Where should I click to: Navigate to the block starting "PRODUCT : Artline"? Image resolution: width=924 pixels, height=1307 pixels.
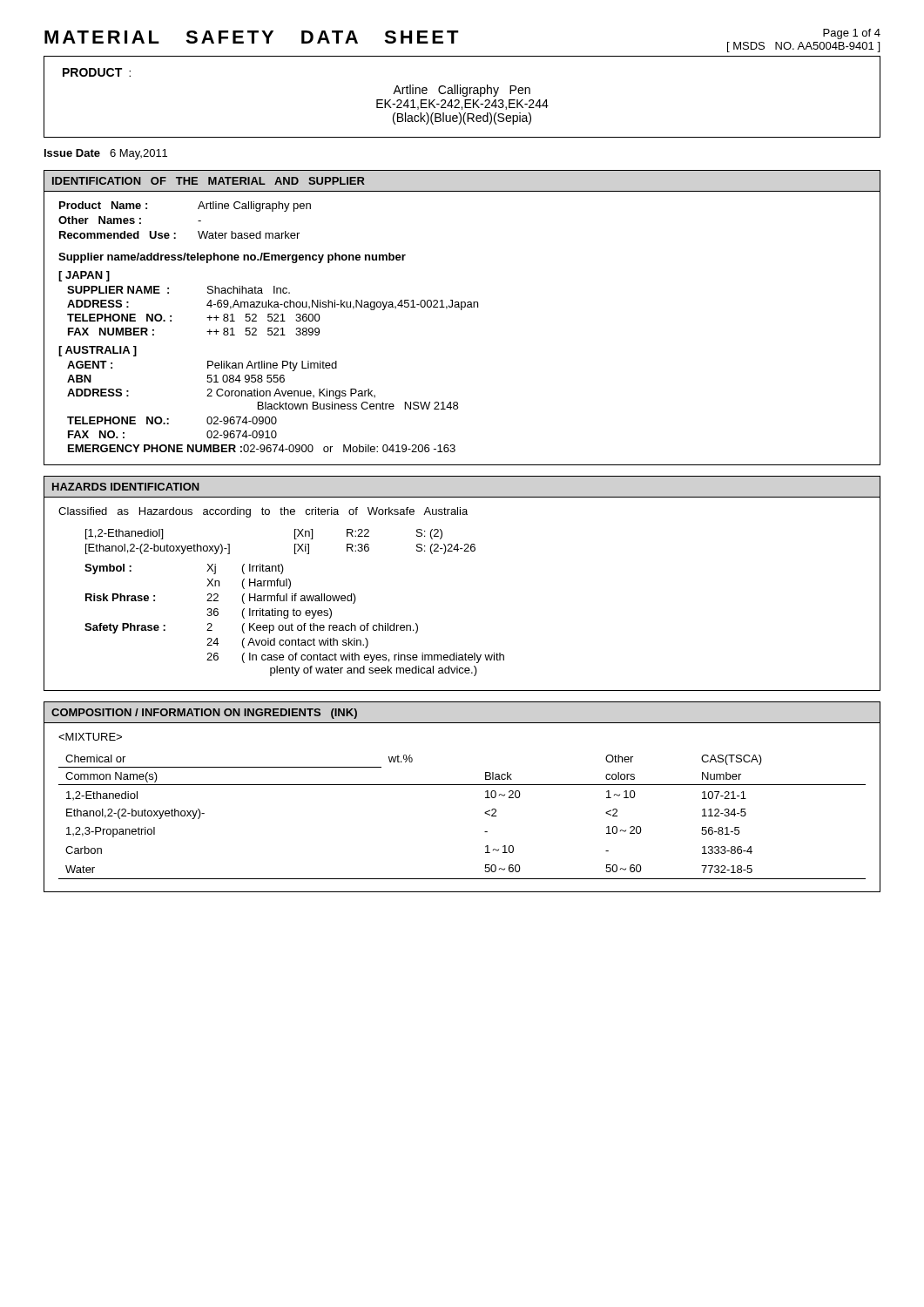click(x=462, y=95)
